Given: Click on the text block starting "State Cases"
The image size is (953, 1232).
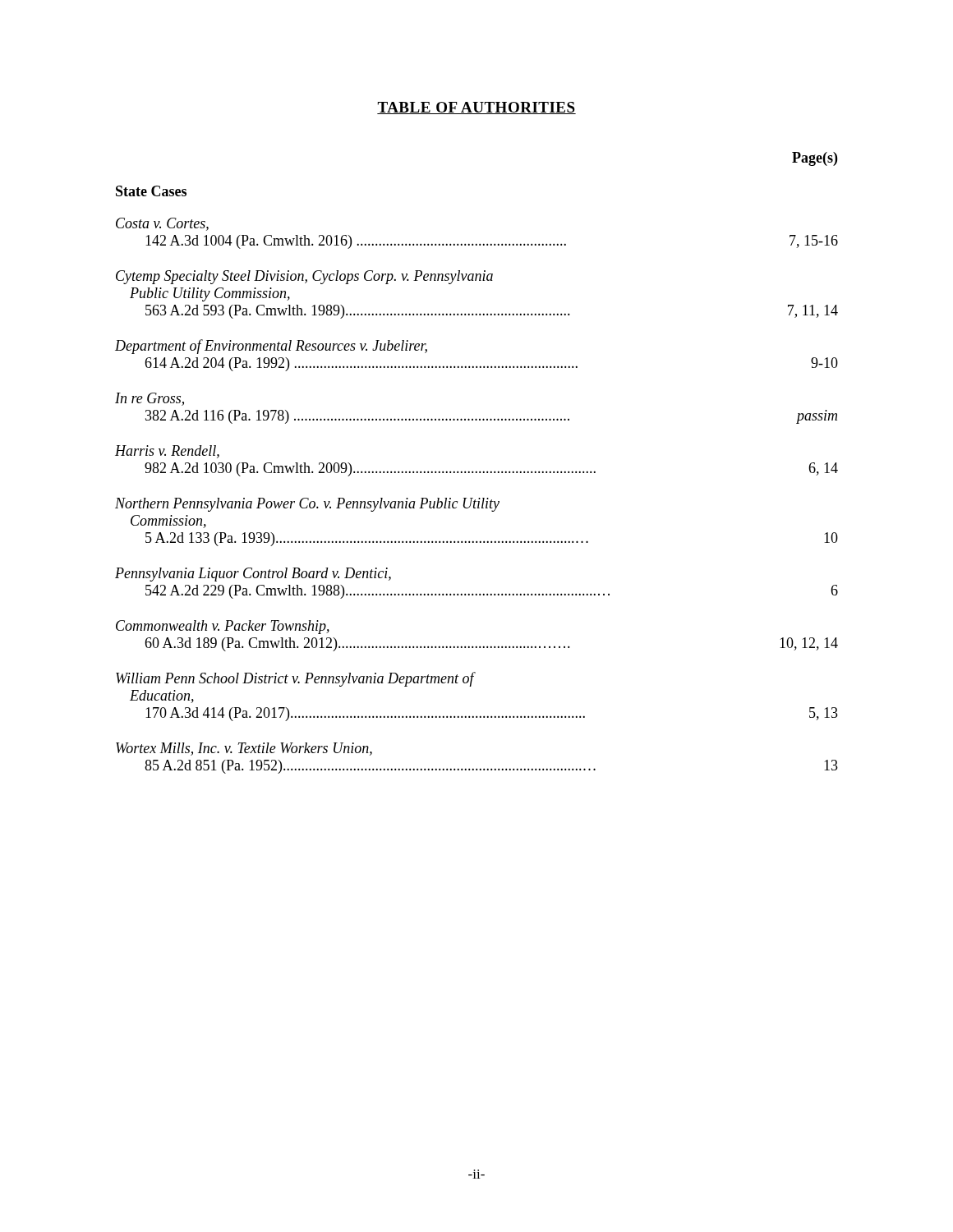Looking at the screenshot, I should pos(151,191).
